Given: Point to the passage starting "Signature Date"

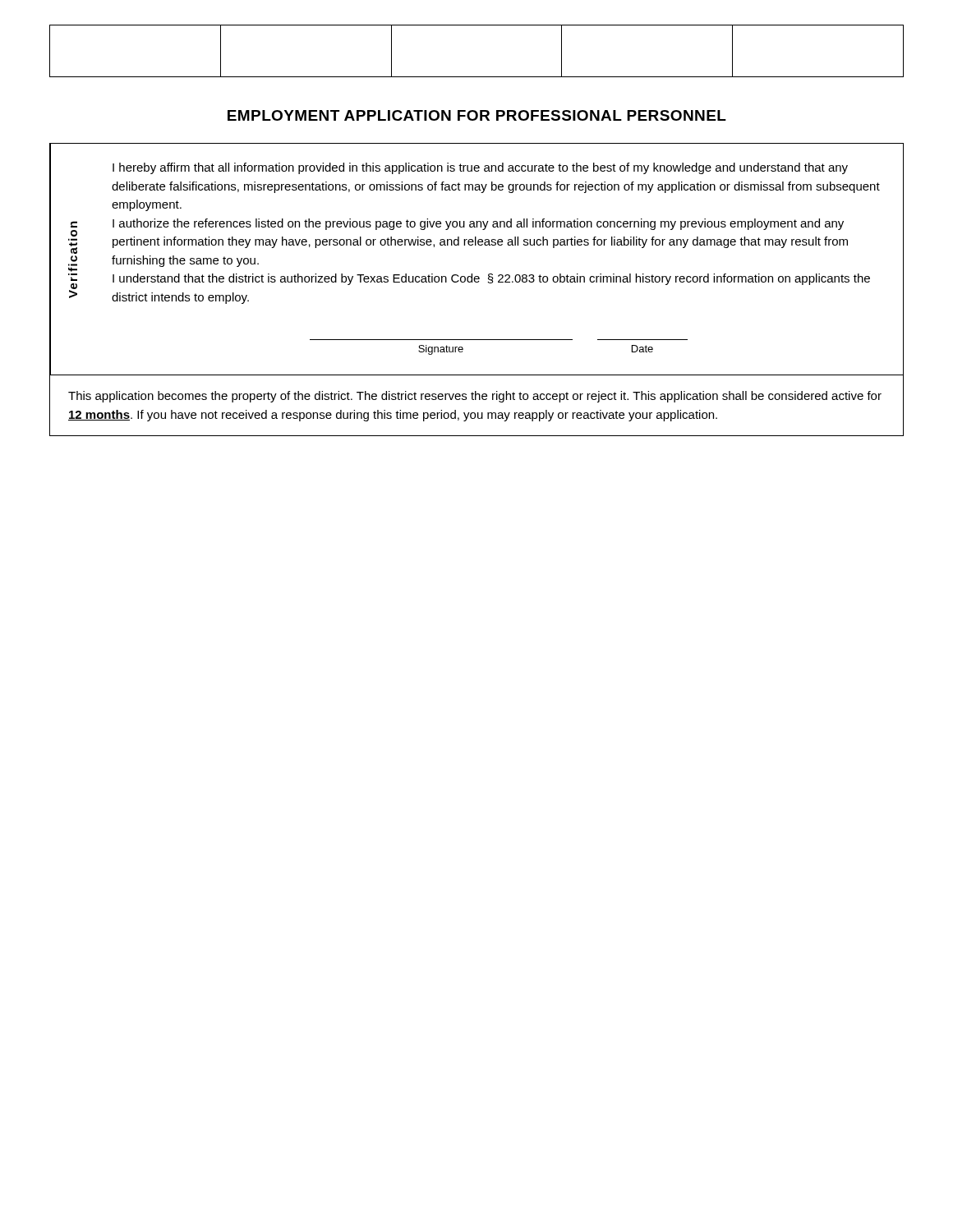Looking at the screenshot, I should 498,347.
